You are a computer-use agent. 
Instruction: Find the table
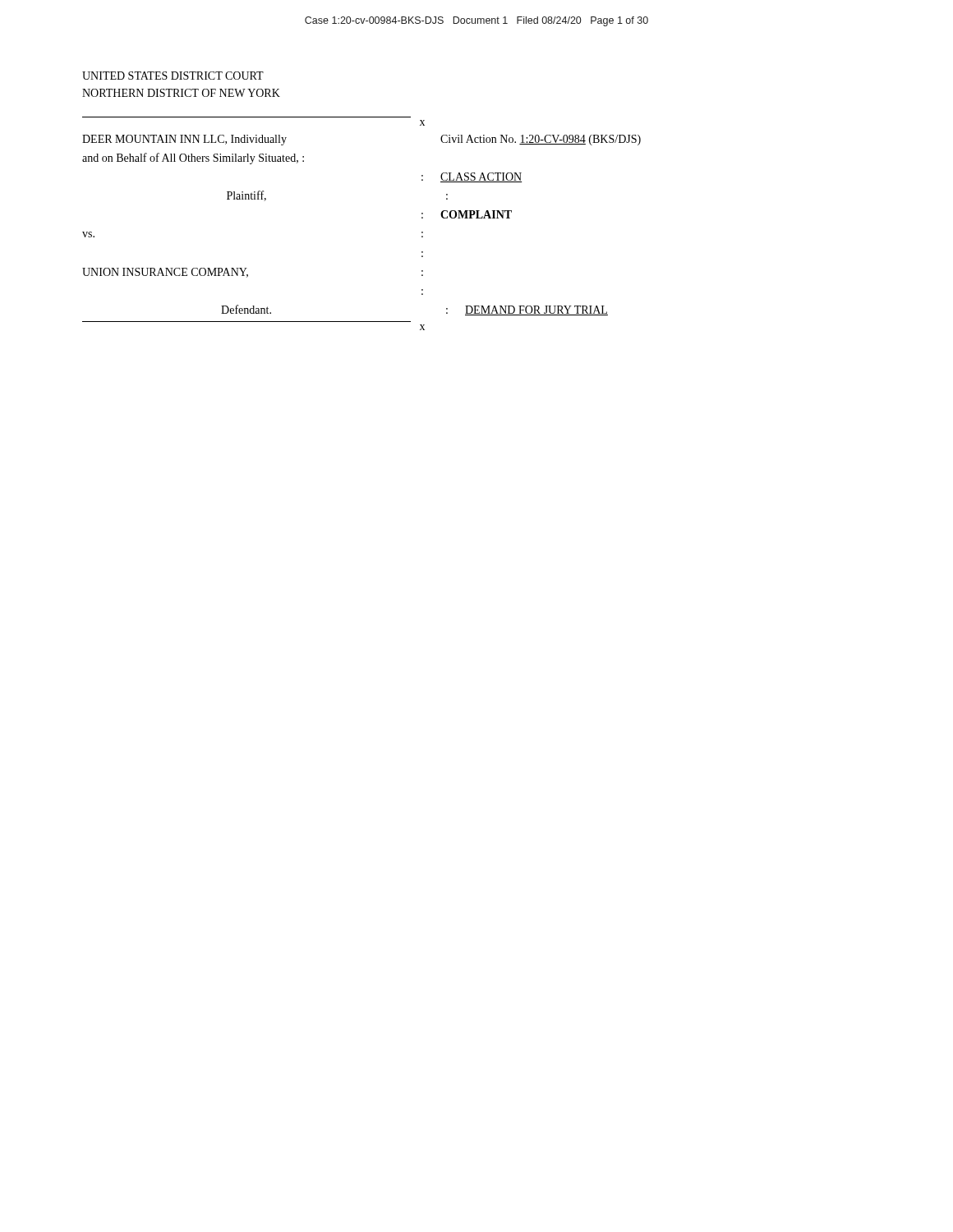[468, 225]
